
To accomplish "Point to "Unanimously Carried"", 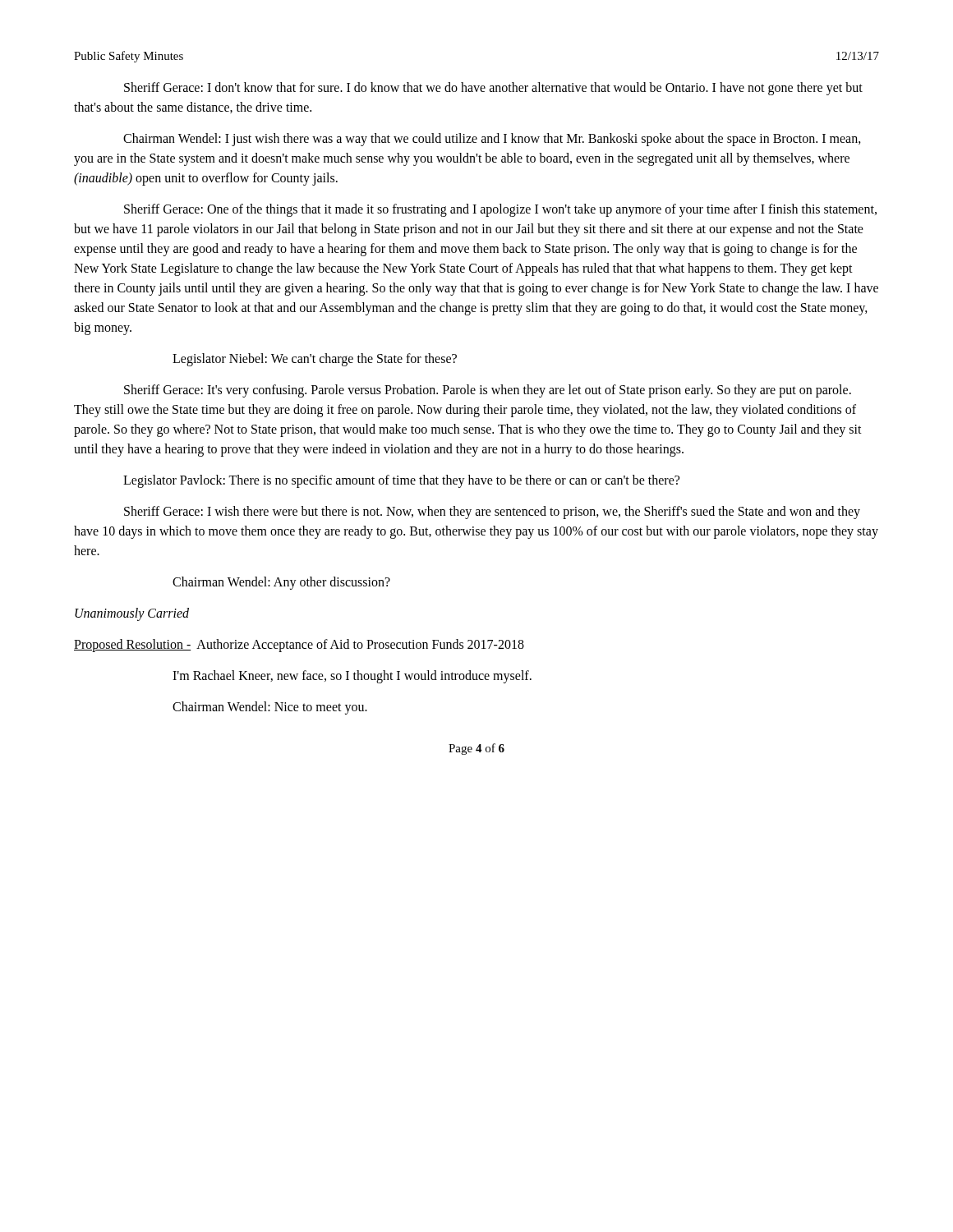I will pos(131,613).
